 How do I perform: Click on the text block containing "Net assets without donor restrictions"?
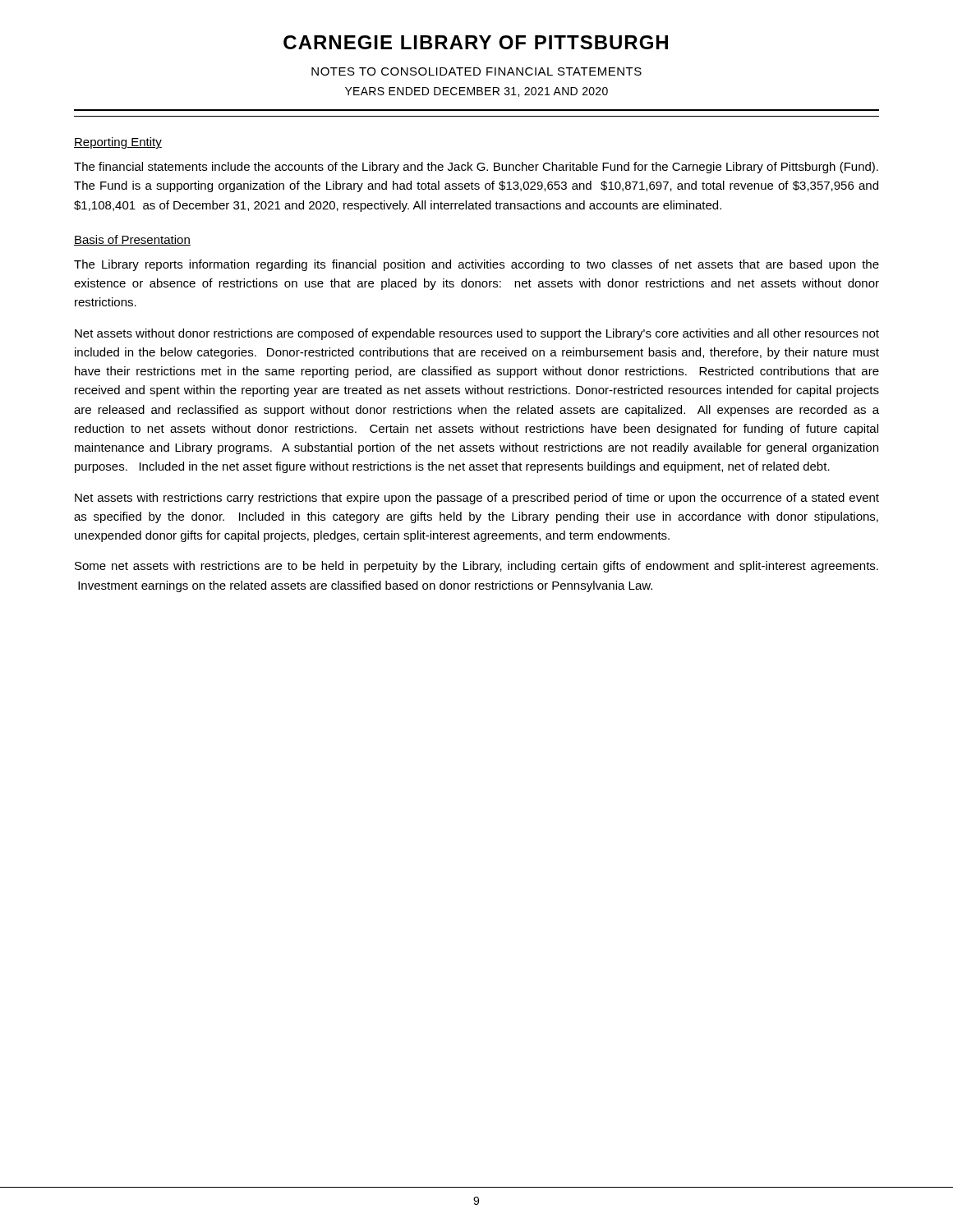[476, 399]
